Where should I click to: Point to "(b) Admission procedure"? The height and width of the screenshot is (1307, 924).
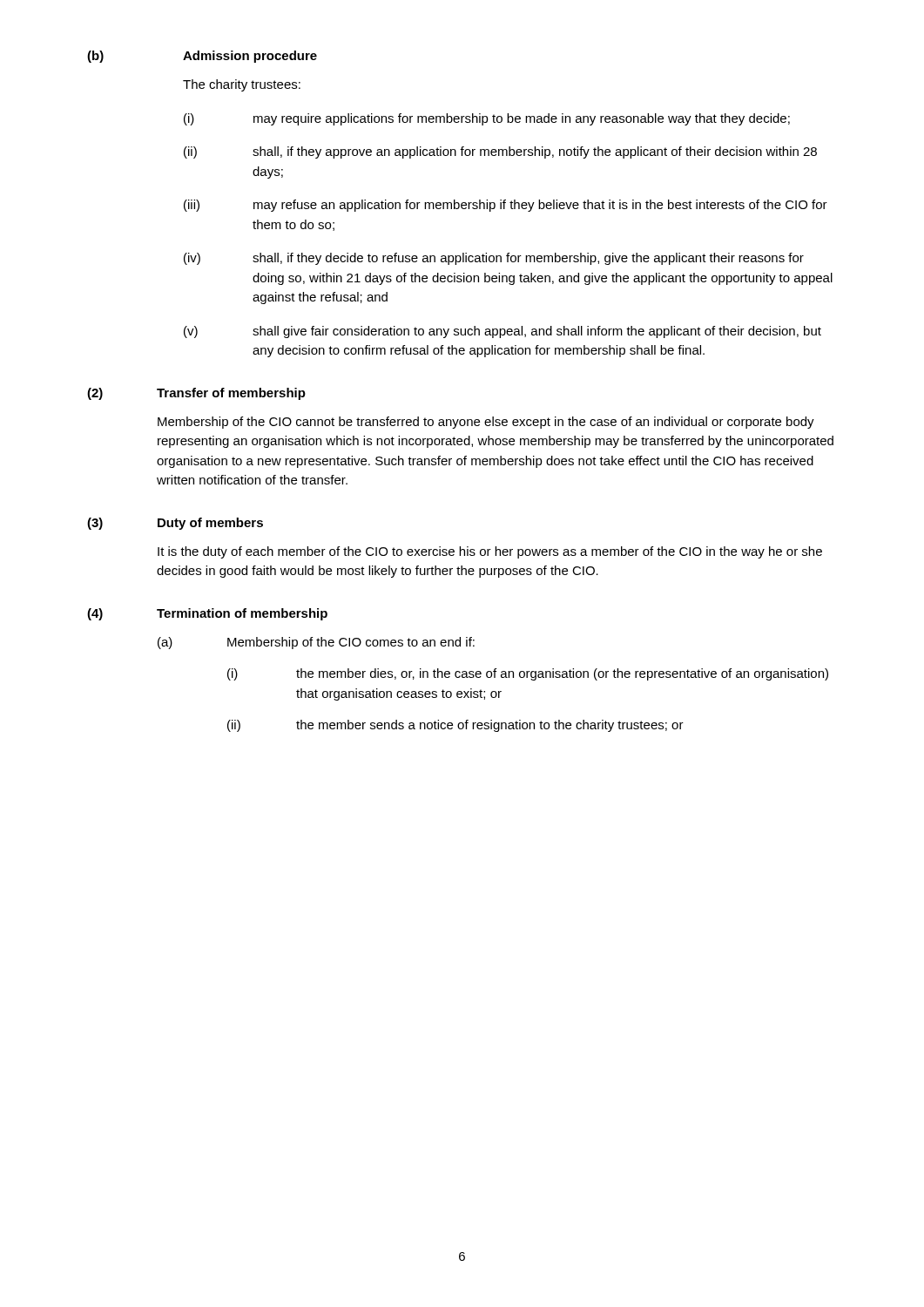pos(202,55)
